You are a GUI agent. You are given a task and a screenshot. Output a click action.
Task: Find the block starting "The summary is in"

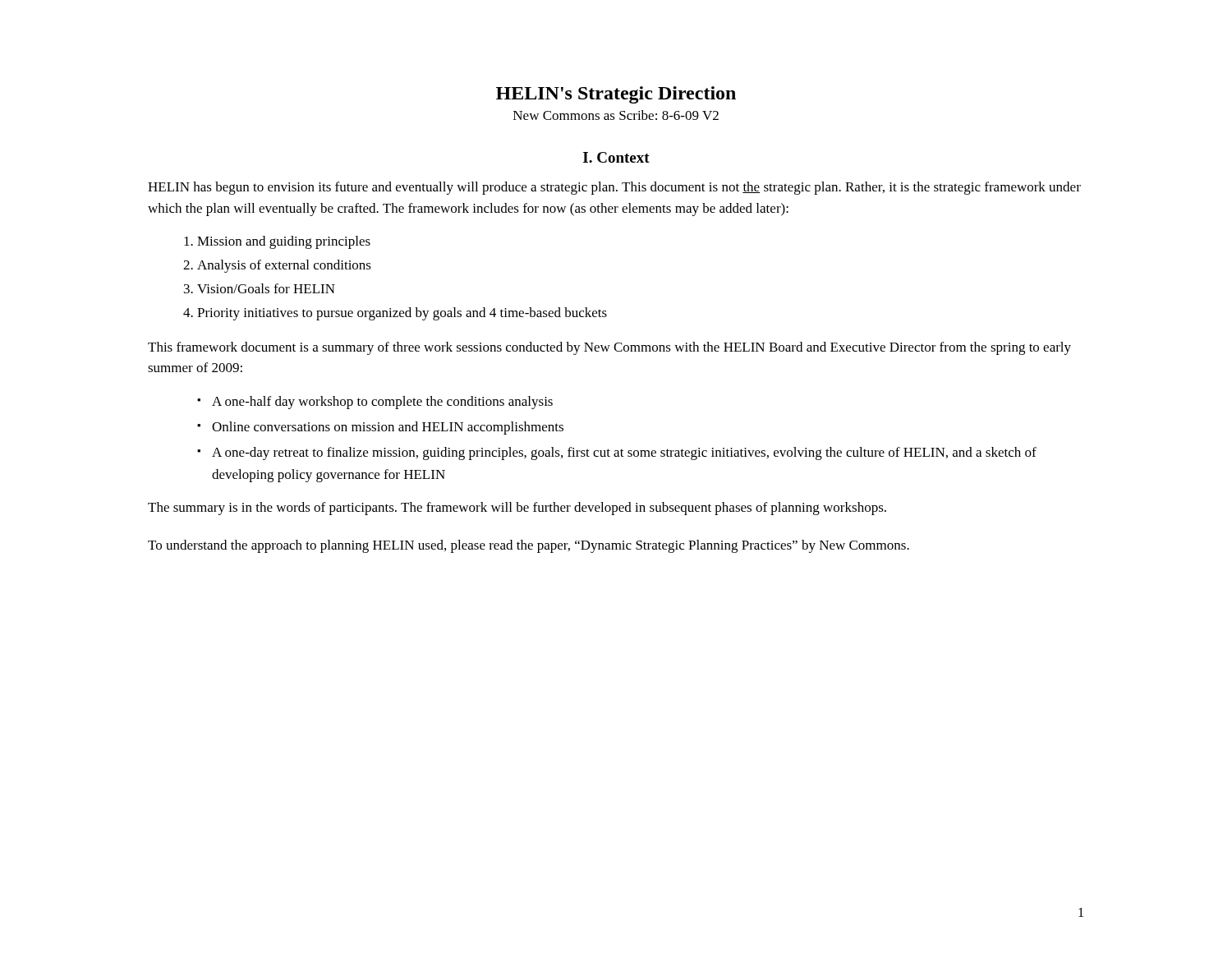coord(517,508)
